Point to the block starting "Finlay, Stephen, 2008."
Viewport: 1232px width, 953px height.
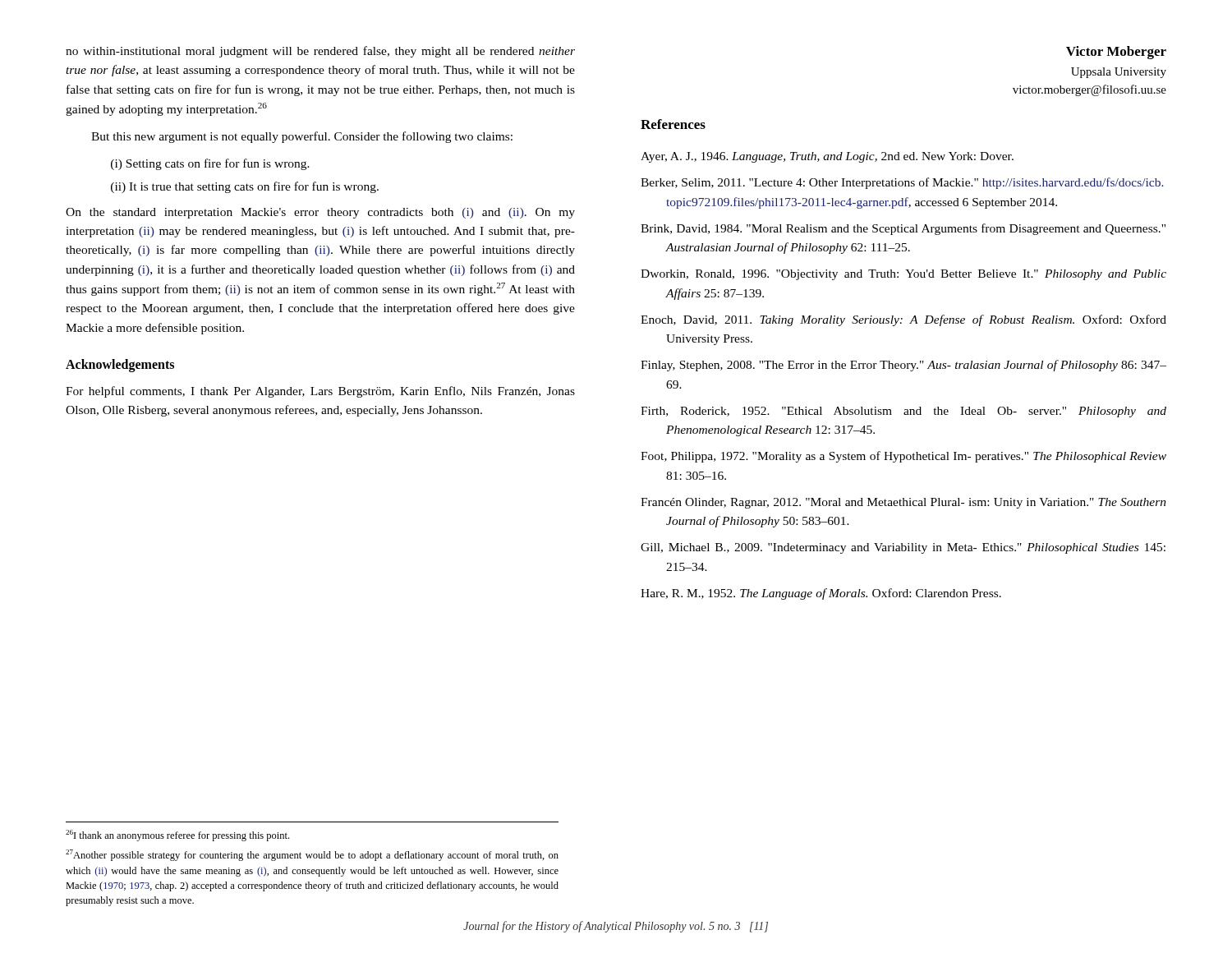[903, 374]
